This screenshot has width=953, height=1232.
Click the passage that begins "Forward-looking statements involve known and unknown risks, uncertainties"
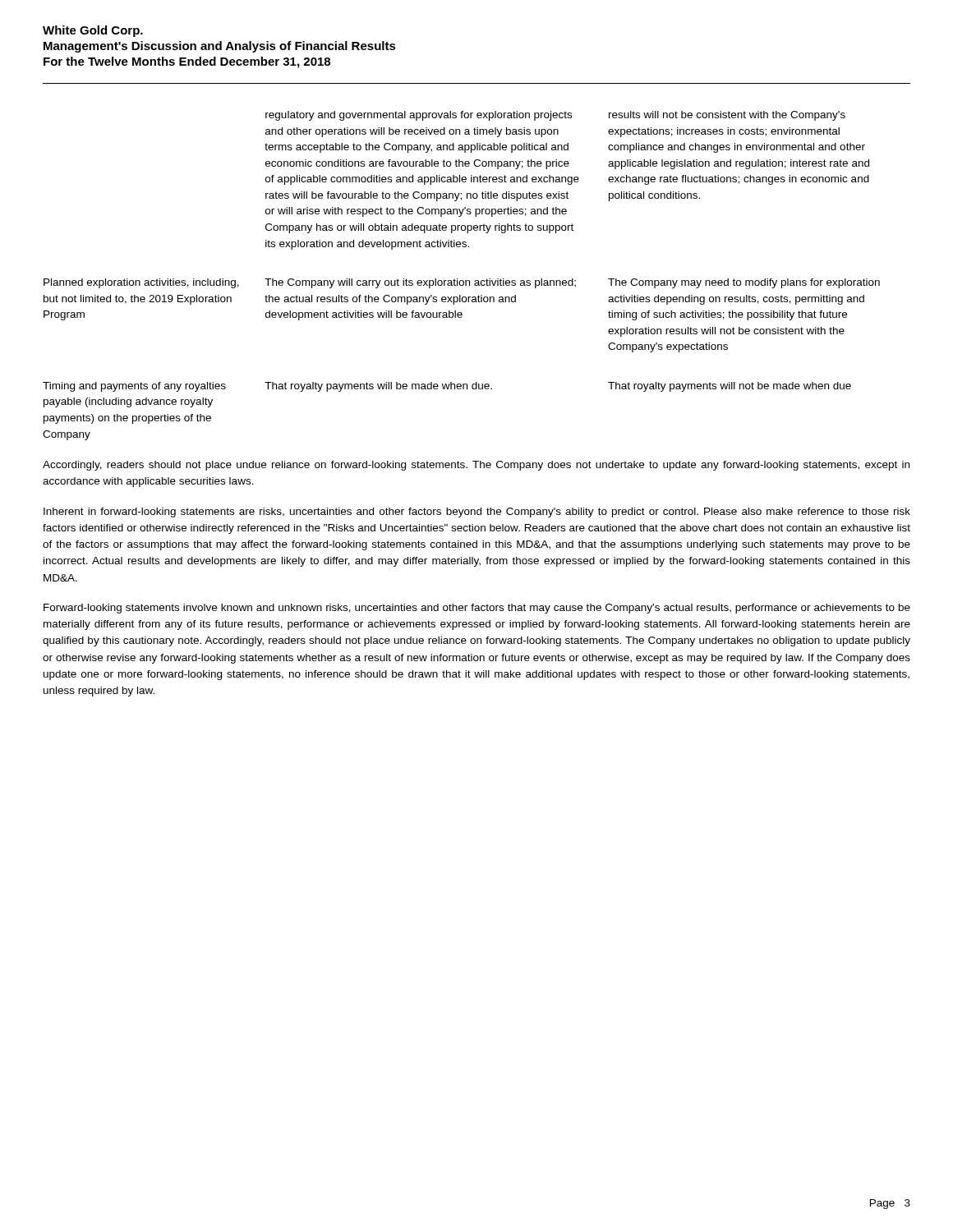[x=476, y=649]
